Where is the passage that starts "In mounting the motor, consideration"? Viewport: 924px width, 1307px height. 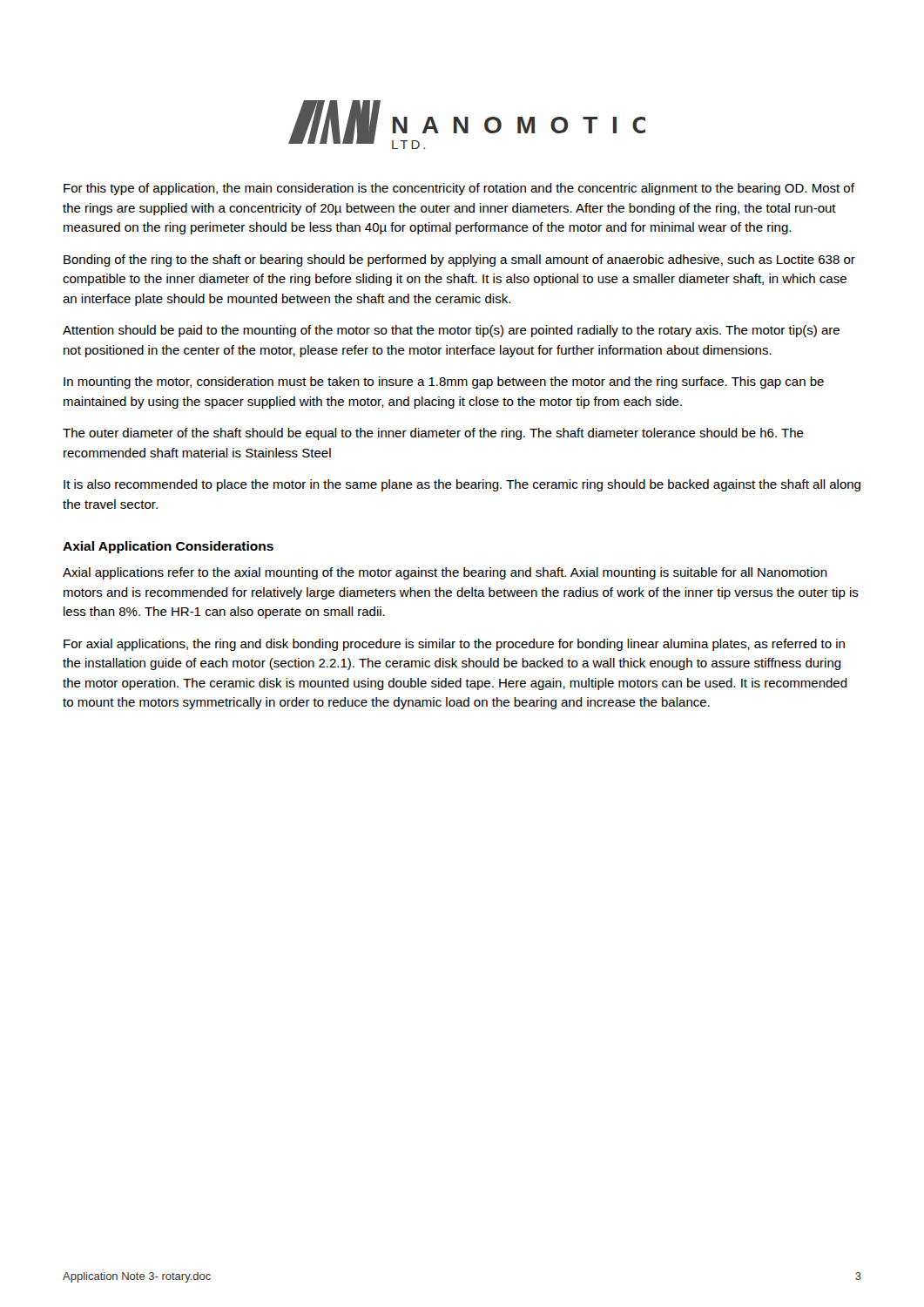click(462, 392)
